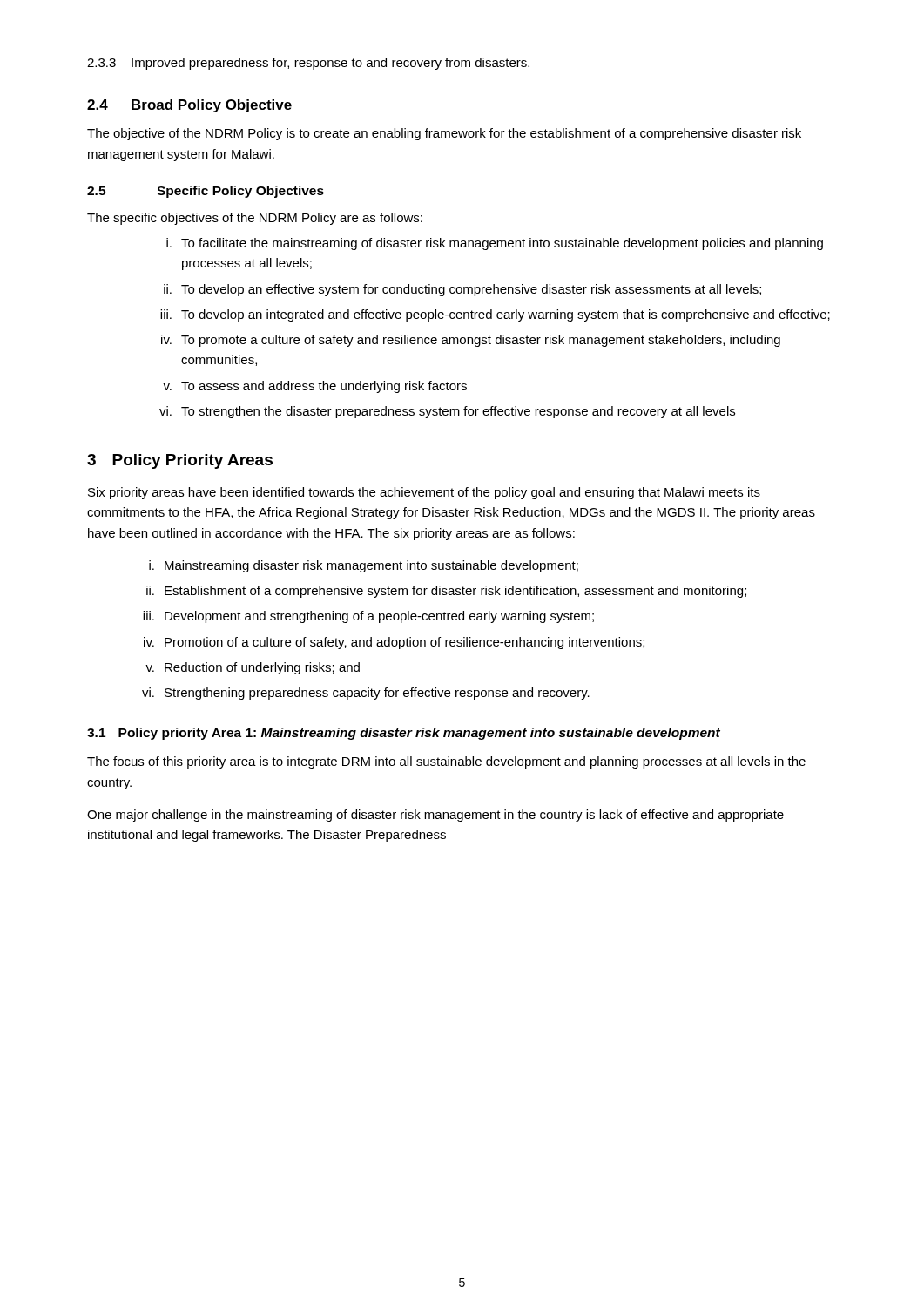Point to the block beginning "Six priority areas have been identified"
The width and height of the screenshot is (924, 1307).
(451, 512)
